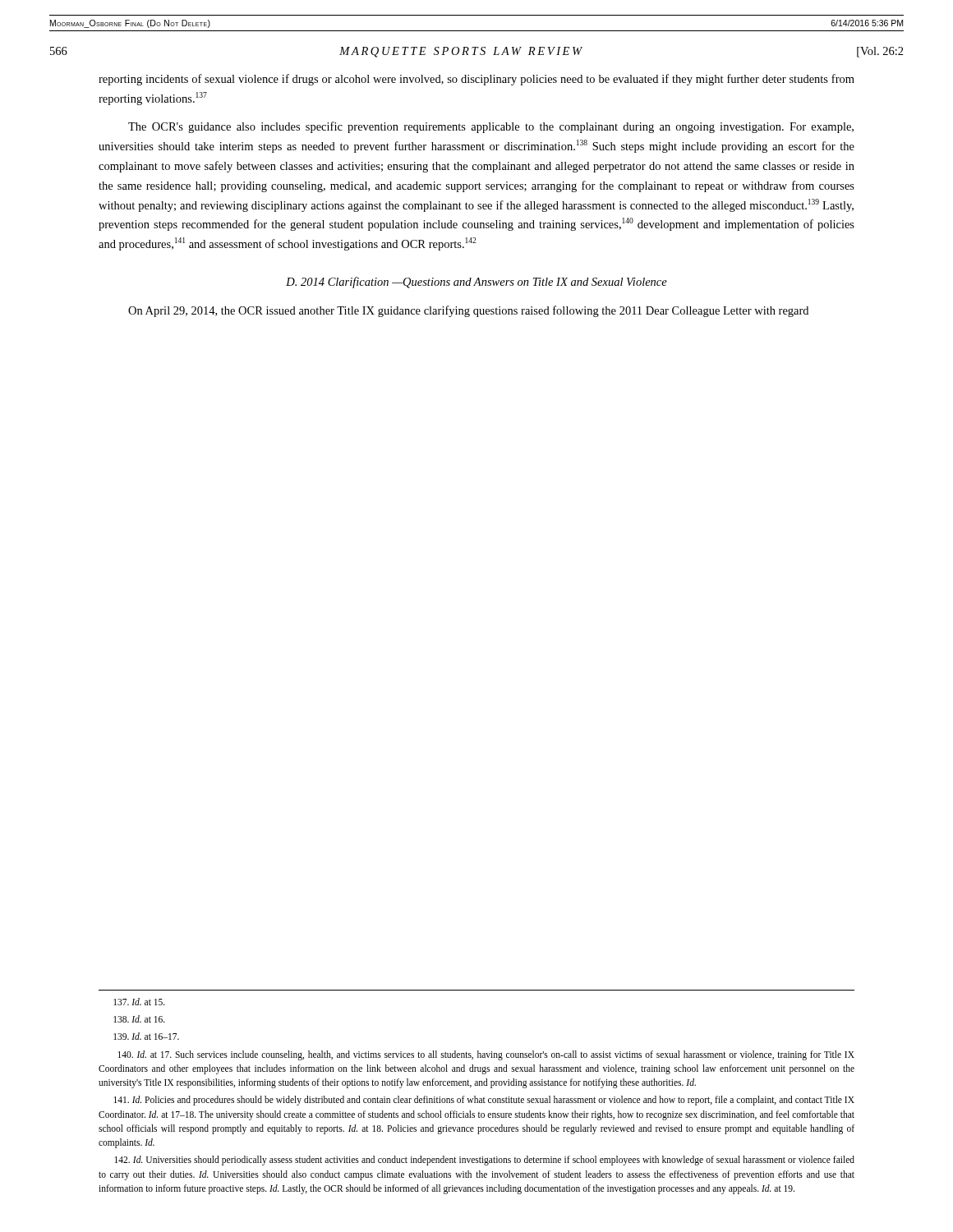Click the passage that begins "On April 29, 2014, the OCR"
The image size is (953, 1232).
pyautogui.click(x=476, y=312)
